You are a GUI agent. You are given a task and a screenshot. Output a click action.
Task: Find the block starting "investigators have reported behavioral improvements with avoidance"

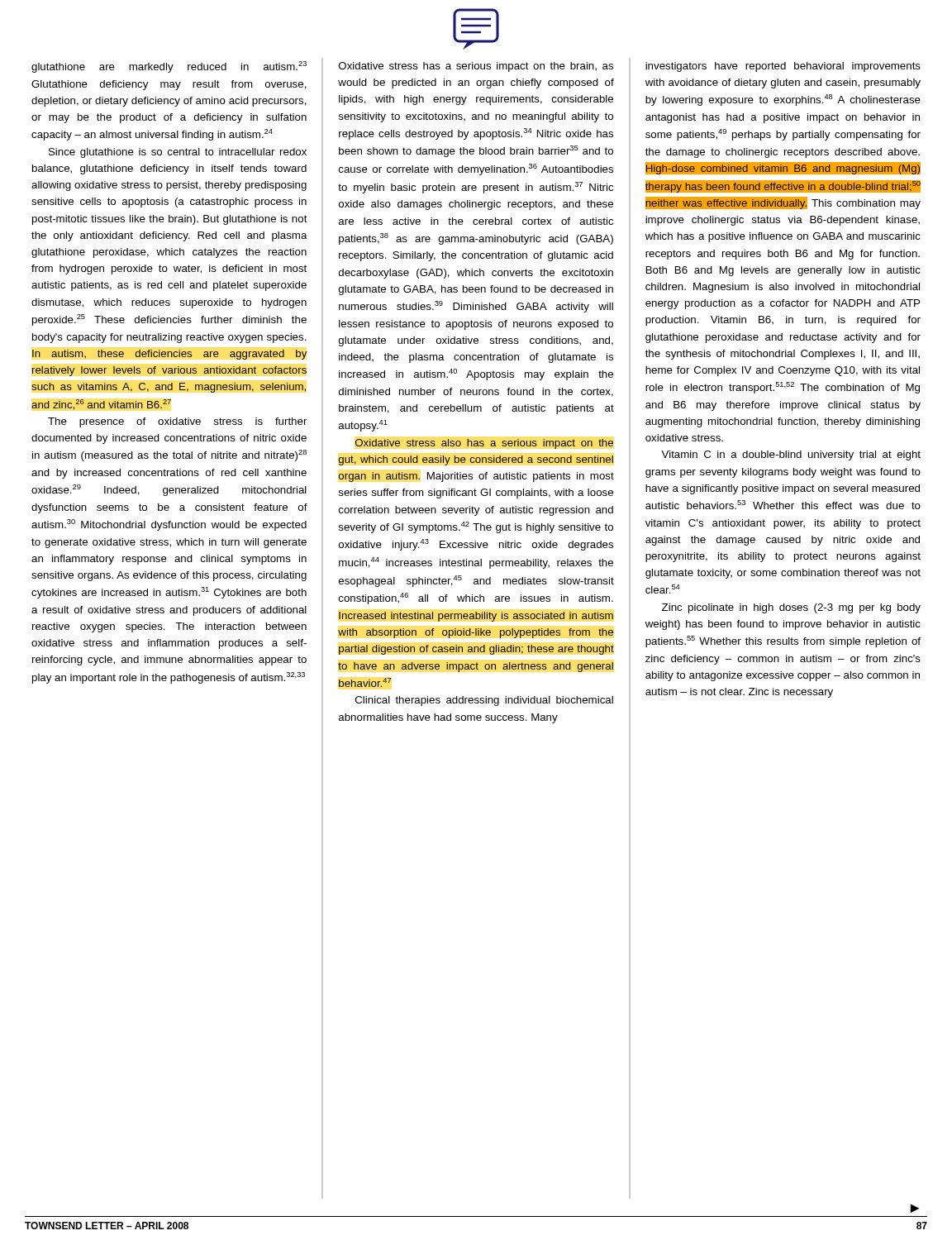tap(783, 379)
